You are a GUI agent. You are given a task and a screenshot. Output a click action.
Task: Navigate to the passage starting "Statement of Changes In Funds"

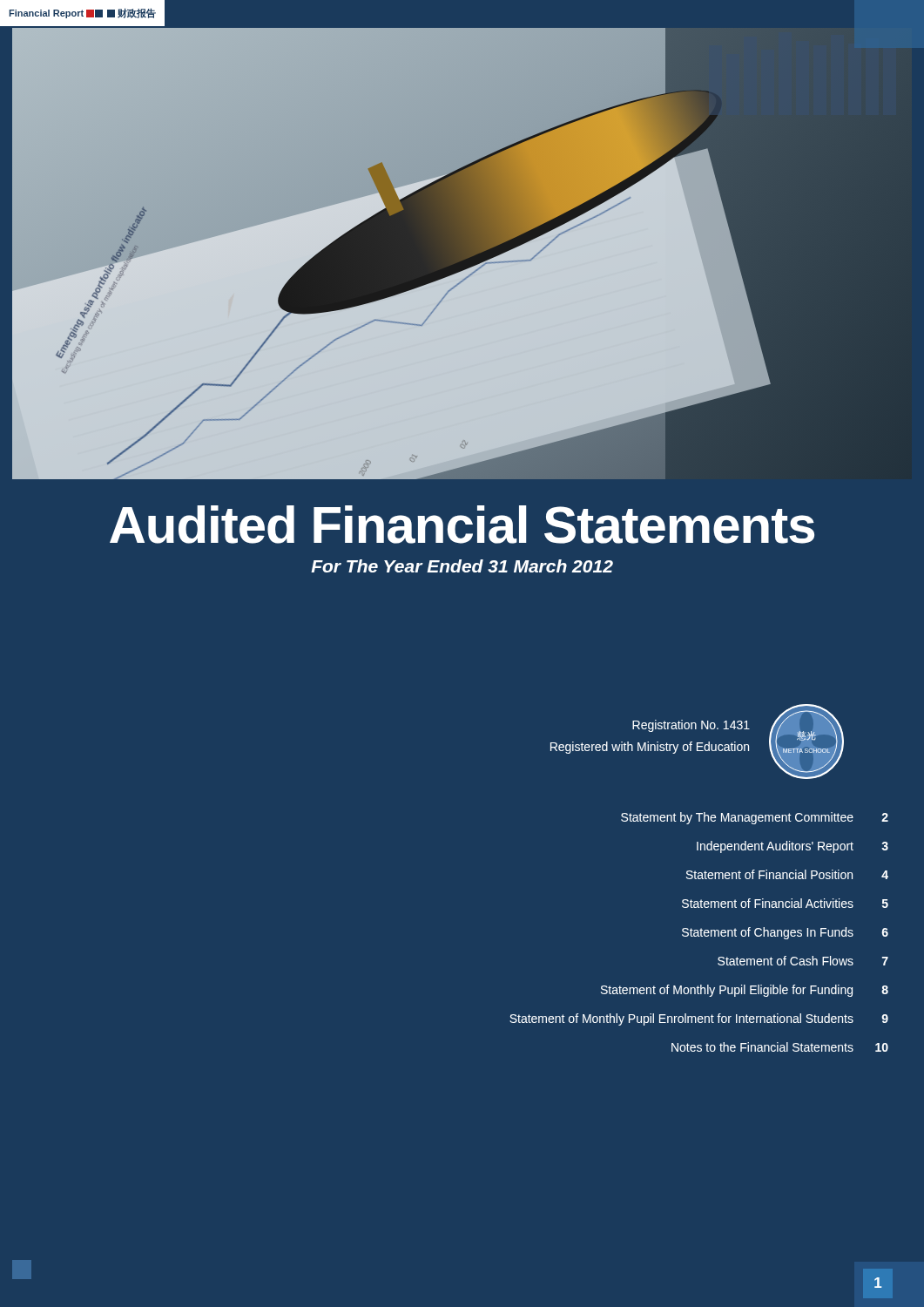click(785, 932)
